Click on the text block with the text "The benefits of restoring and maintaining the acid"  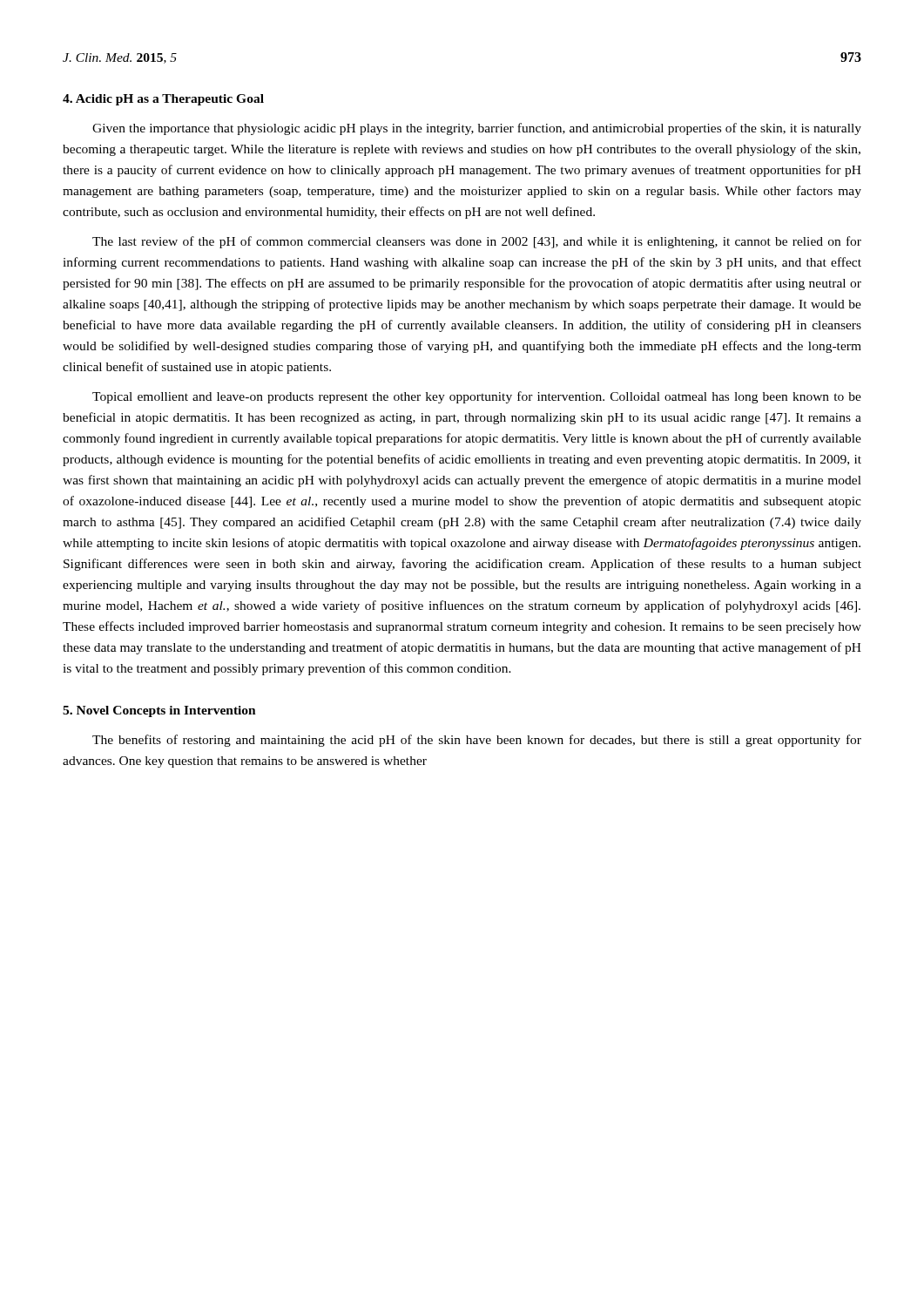click(x=462, y=750)
